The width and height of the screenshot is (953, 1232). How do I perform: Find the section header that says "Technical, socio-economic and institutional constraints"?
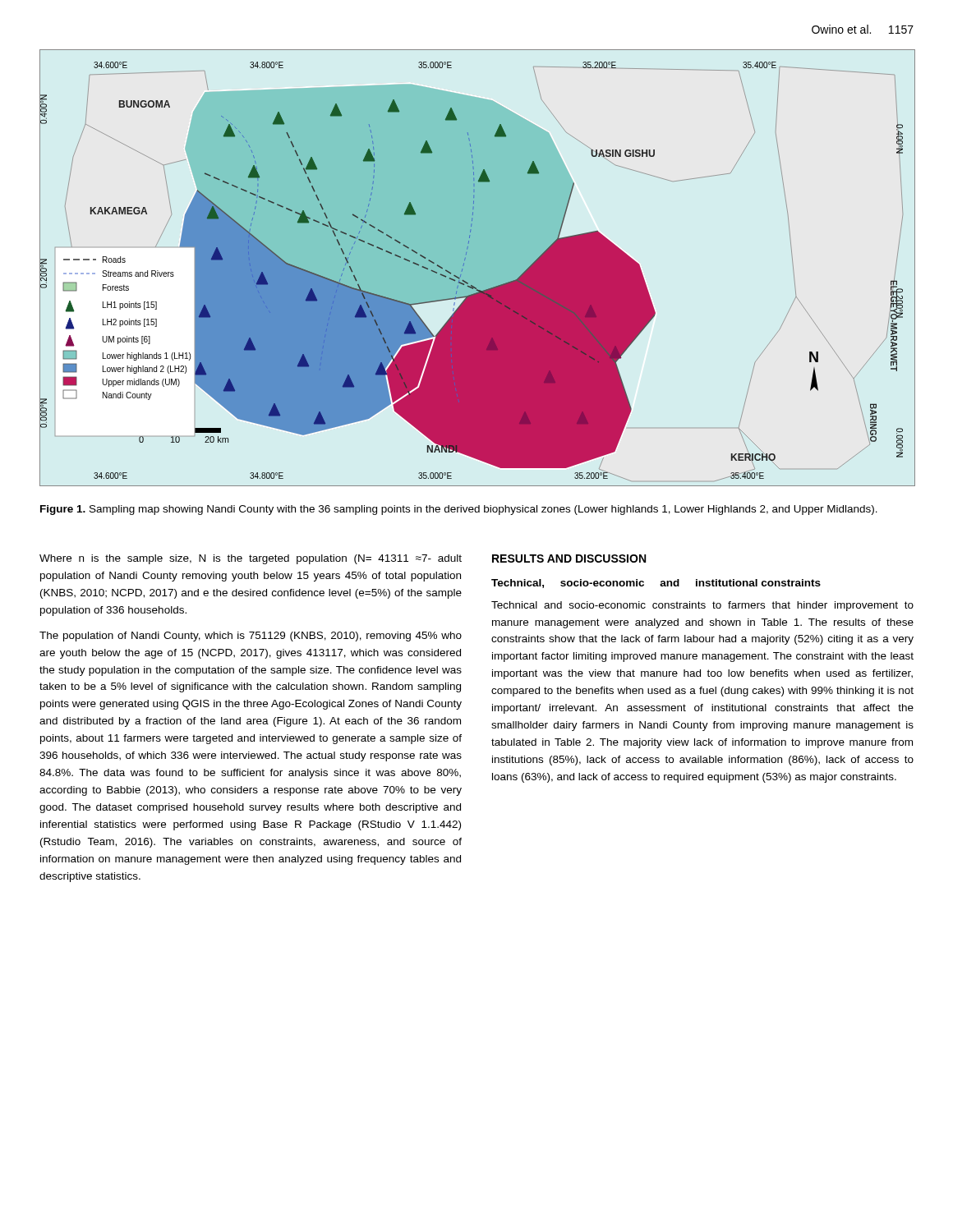[656, 582]
